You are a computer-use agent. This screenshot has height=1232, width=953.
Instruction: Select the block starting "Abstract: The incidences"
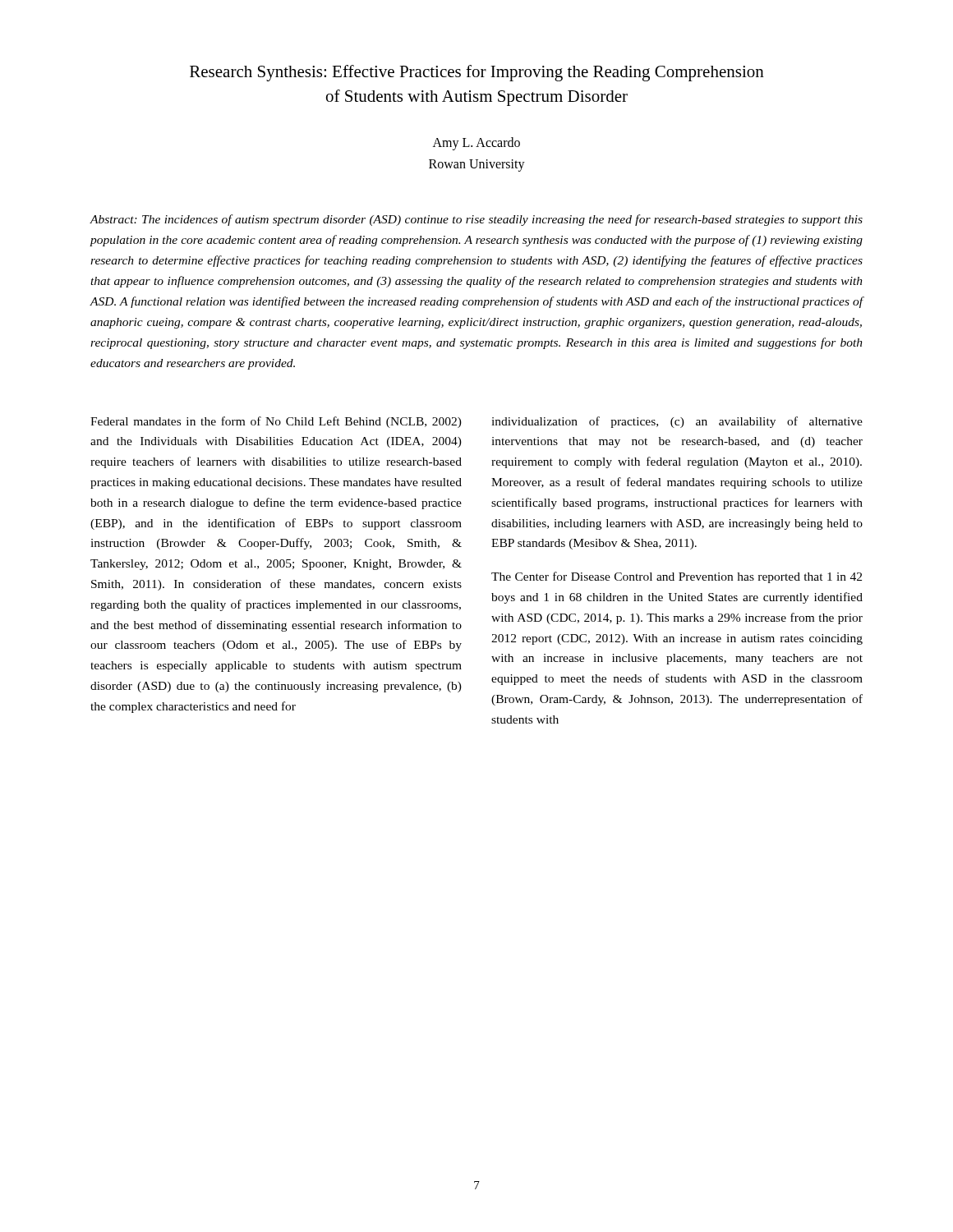(x=476, y=291)
